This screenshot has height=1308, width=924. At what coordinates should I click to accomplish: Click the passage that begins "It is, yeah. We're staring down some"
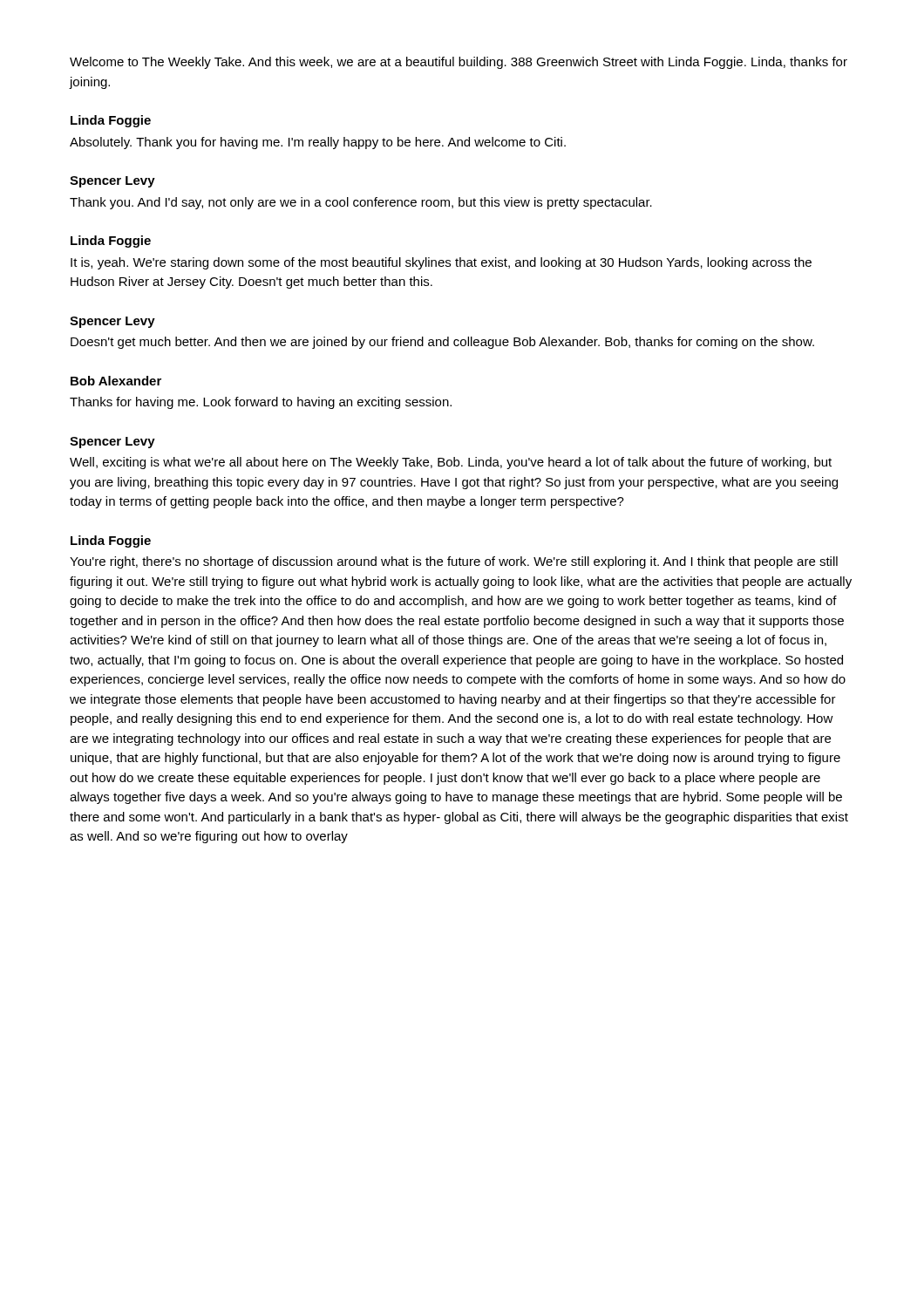pos(441,271)
